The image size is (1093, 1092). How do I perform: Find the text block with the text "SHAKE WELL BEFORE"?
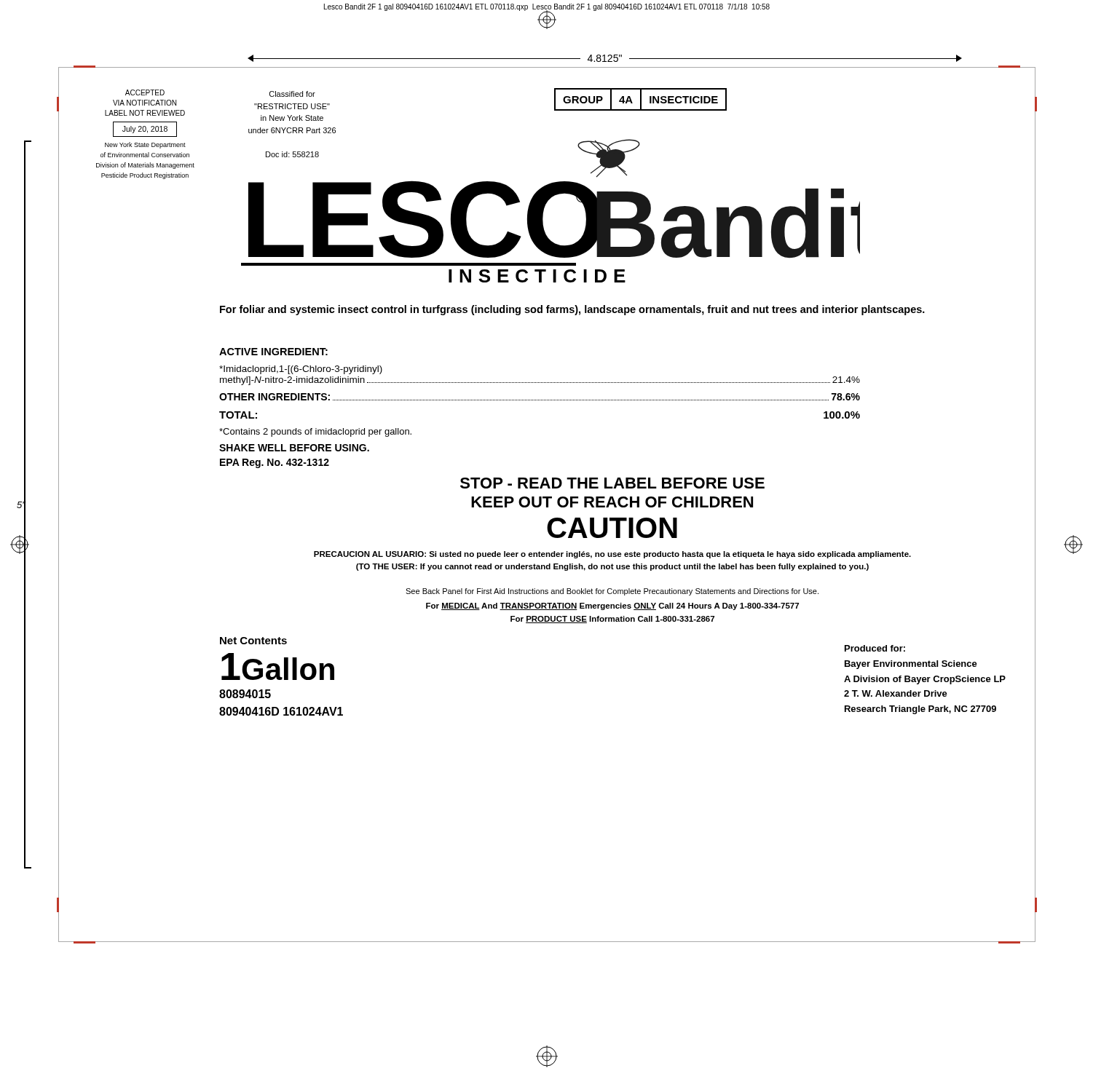294,448
